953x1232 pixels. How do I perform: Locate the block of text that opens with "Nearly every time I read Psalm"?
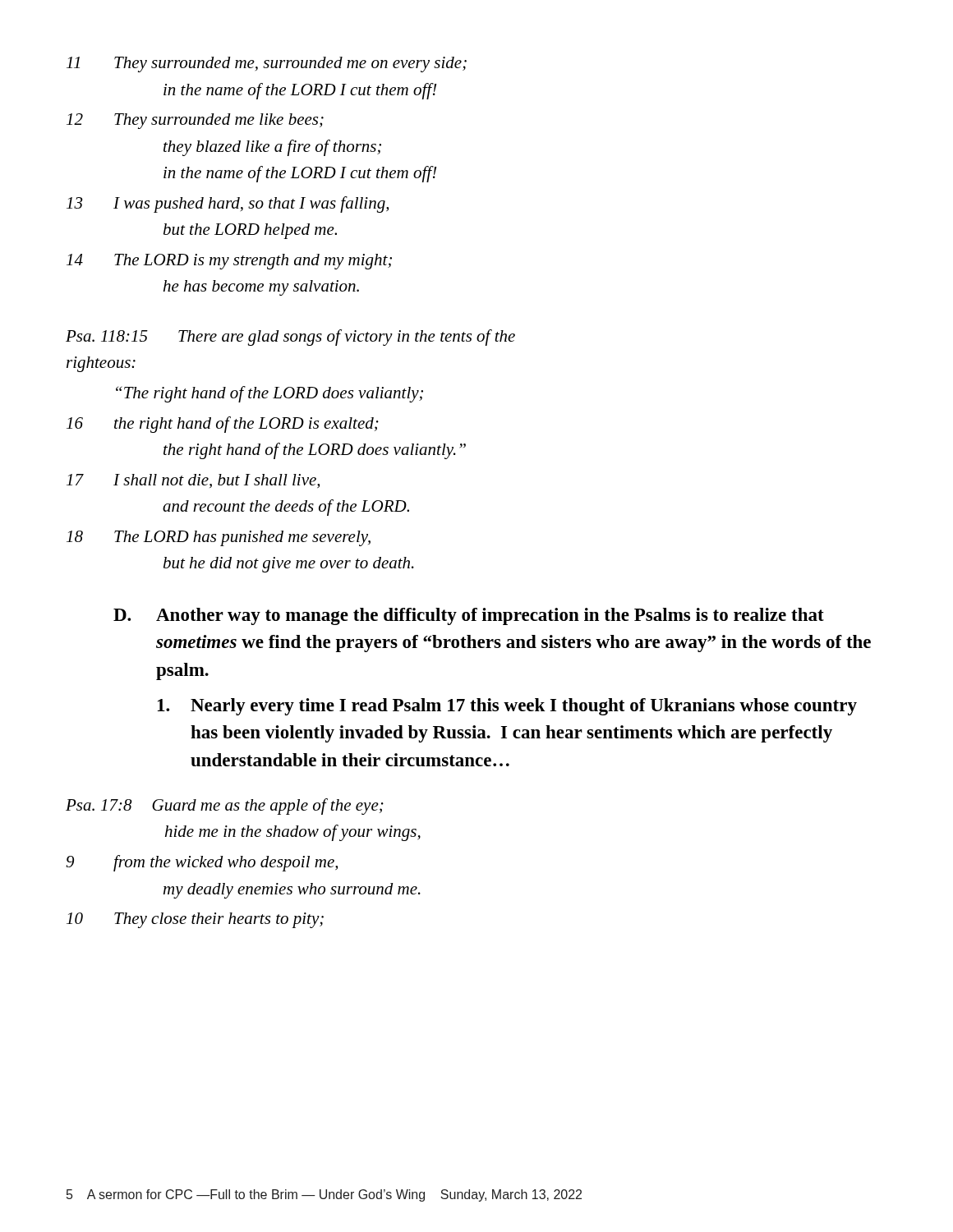click(x=522, y=732)
